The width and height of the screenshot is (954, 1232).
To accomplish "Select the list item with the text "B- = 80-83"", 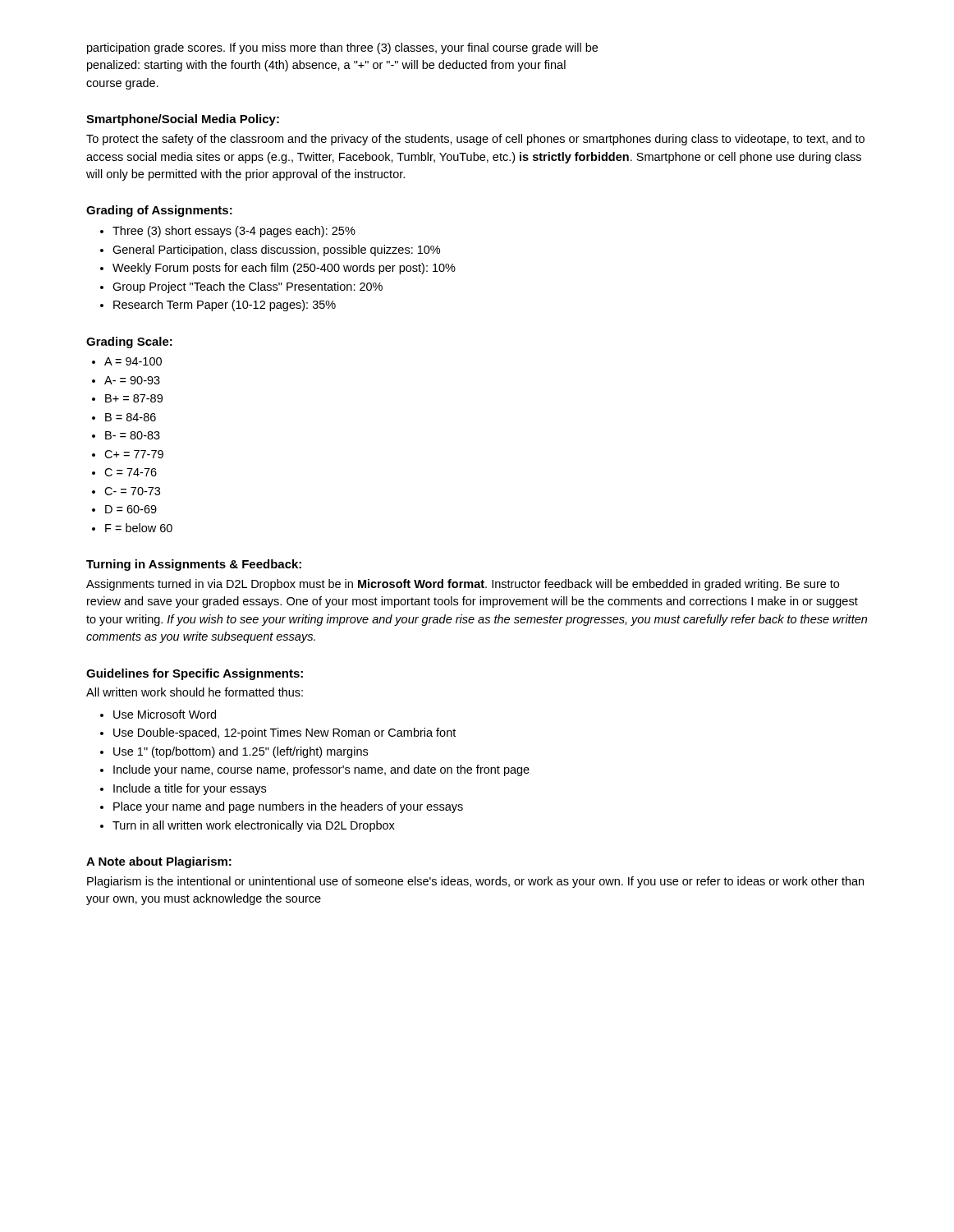I will tap(133, 435).
